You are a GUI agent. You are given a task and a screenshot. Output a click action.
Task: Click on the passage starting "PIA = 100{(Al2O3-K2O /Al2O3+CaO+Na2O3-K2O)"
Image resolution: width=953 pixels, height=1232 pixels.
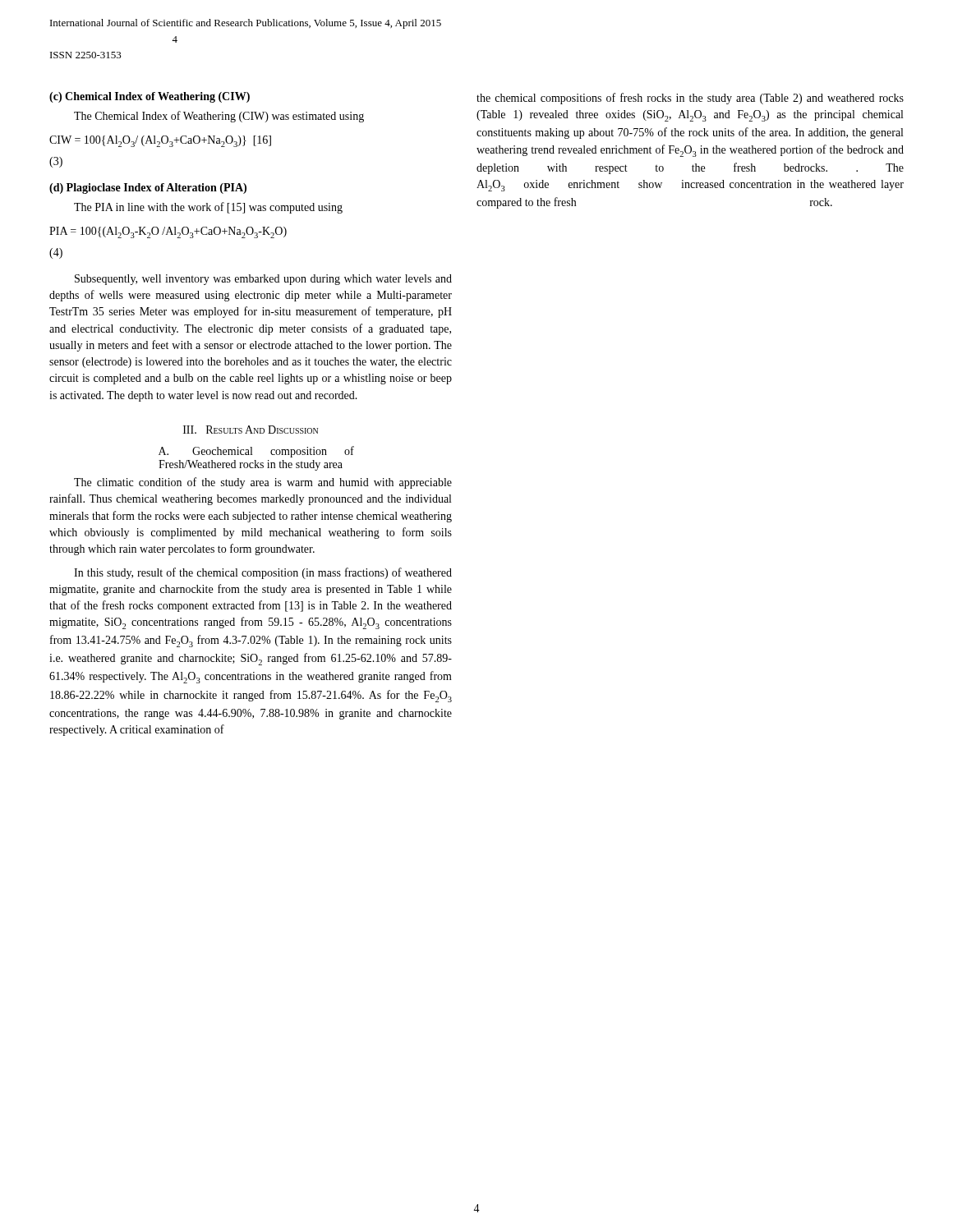point(168,232)
